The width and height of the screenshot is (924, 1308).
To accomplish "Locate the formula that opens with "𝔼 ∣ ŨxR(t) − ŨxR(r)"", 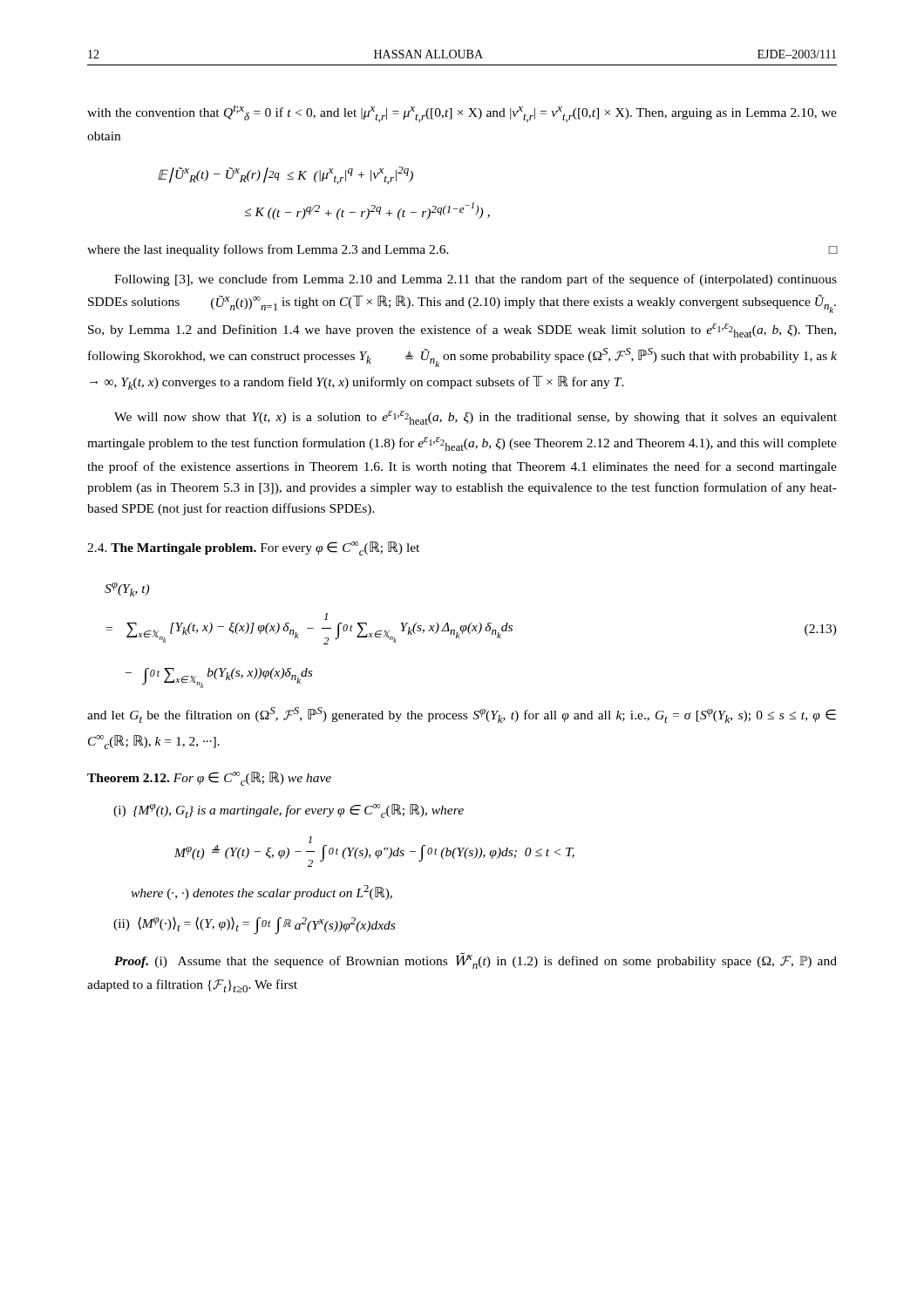I will pos(285,175).
